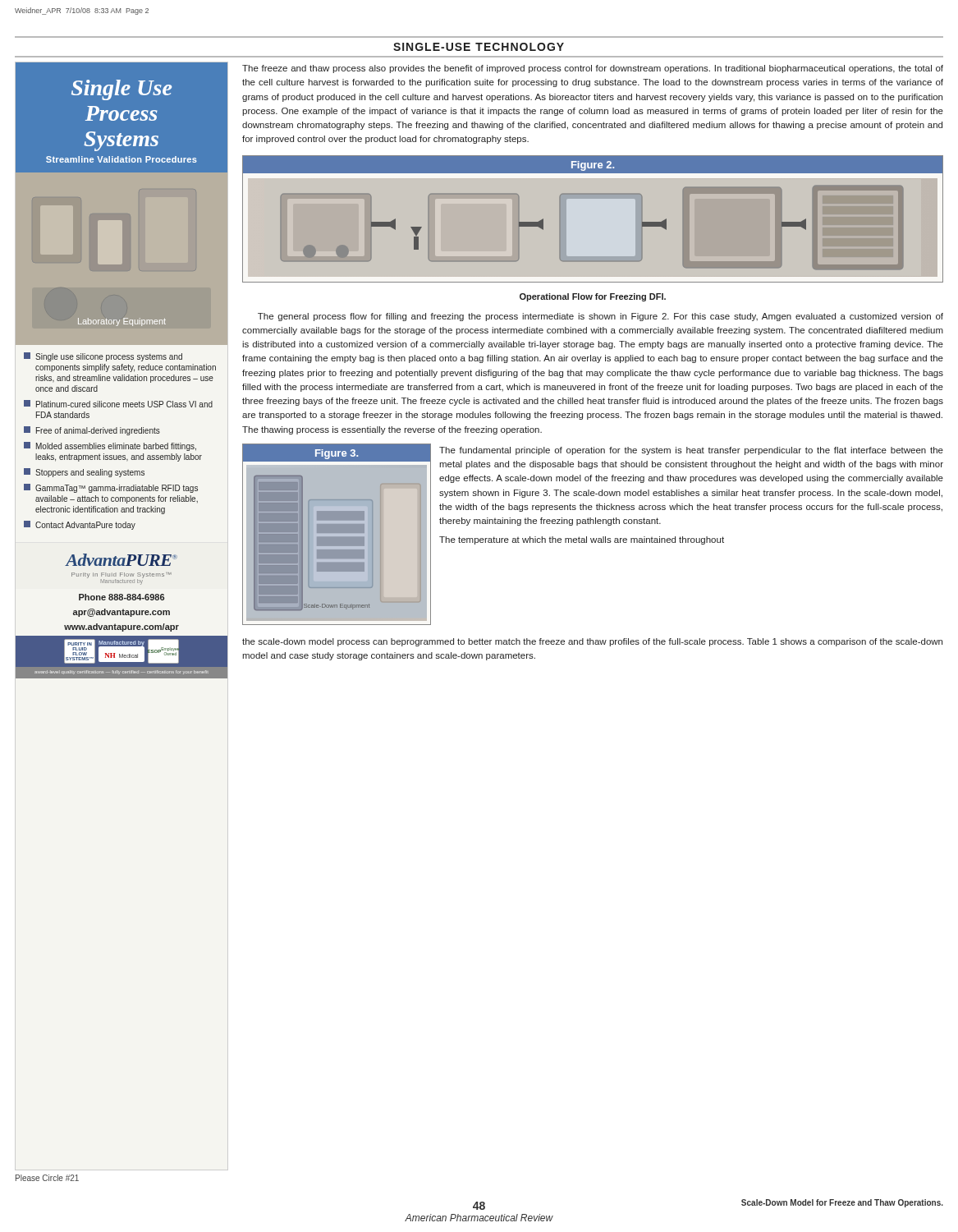
Task: Locate the block starting "the scale-down model process can"
Action: (593, 648)
